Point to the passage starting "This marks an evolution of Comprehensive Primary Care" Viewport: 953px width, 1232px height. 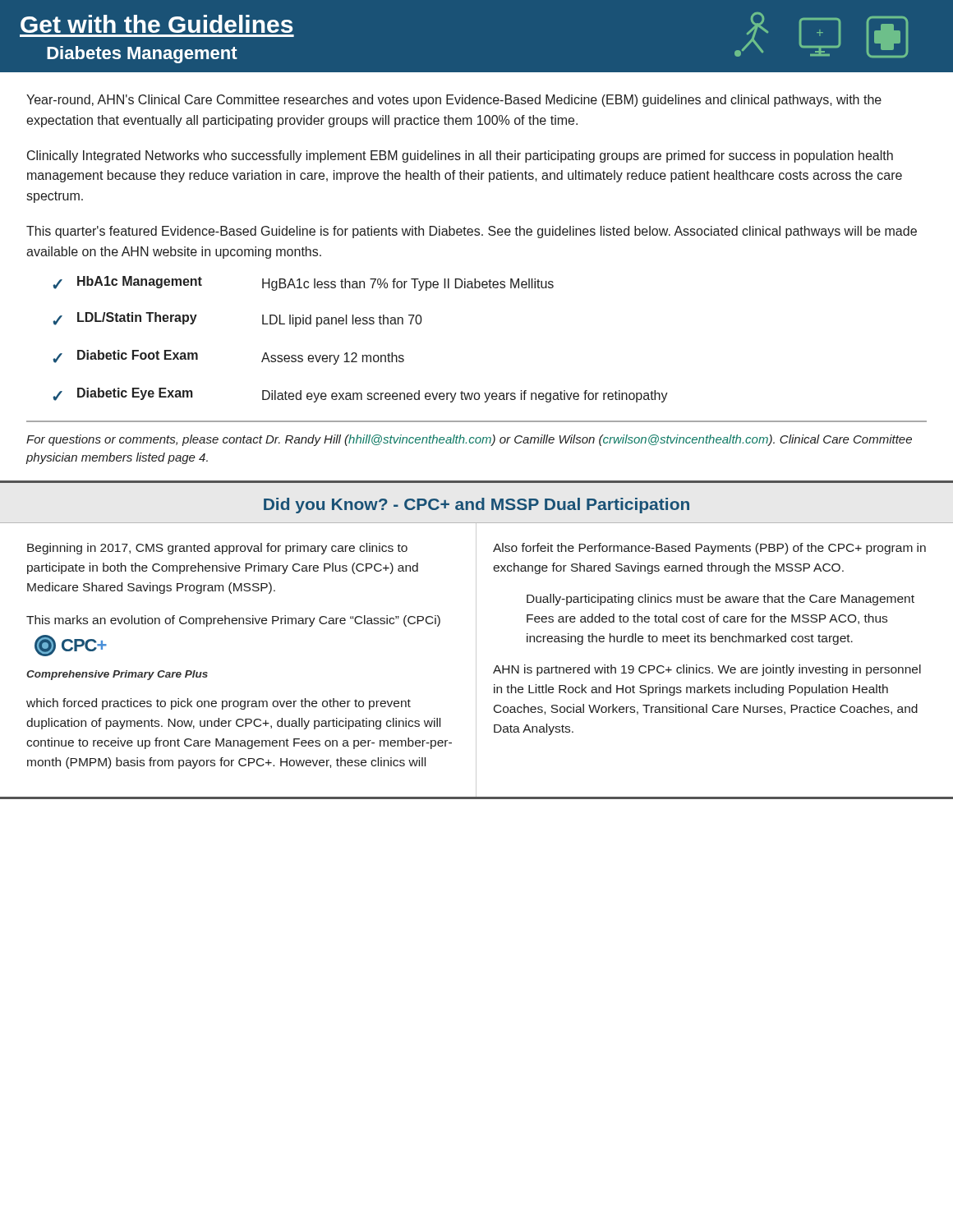tap(243, 691)
